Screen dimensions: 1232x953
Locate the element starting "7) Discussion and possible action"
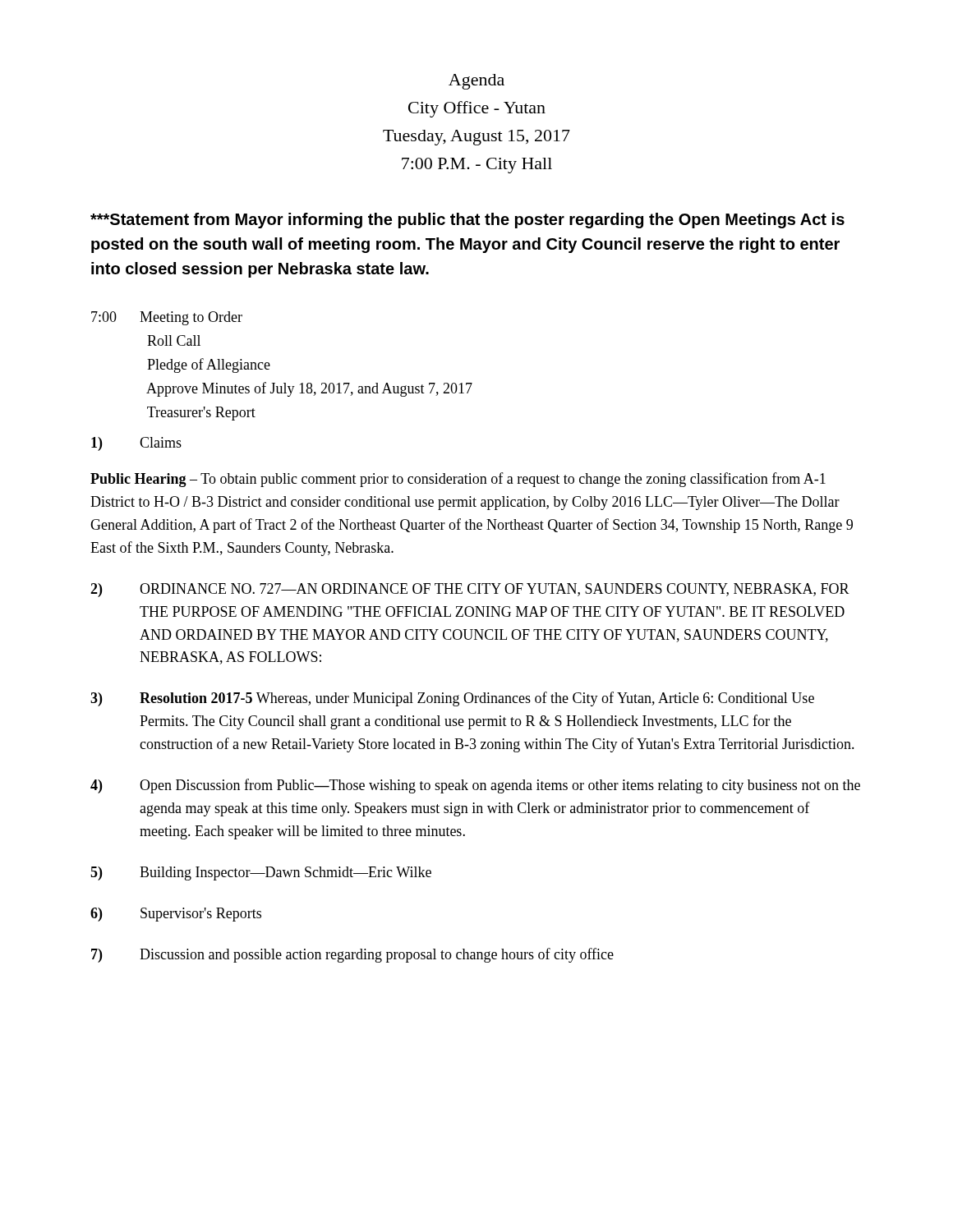352,955
